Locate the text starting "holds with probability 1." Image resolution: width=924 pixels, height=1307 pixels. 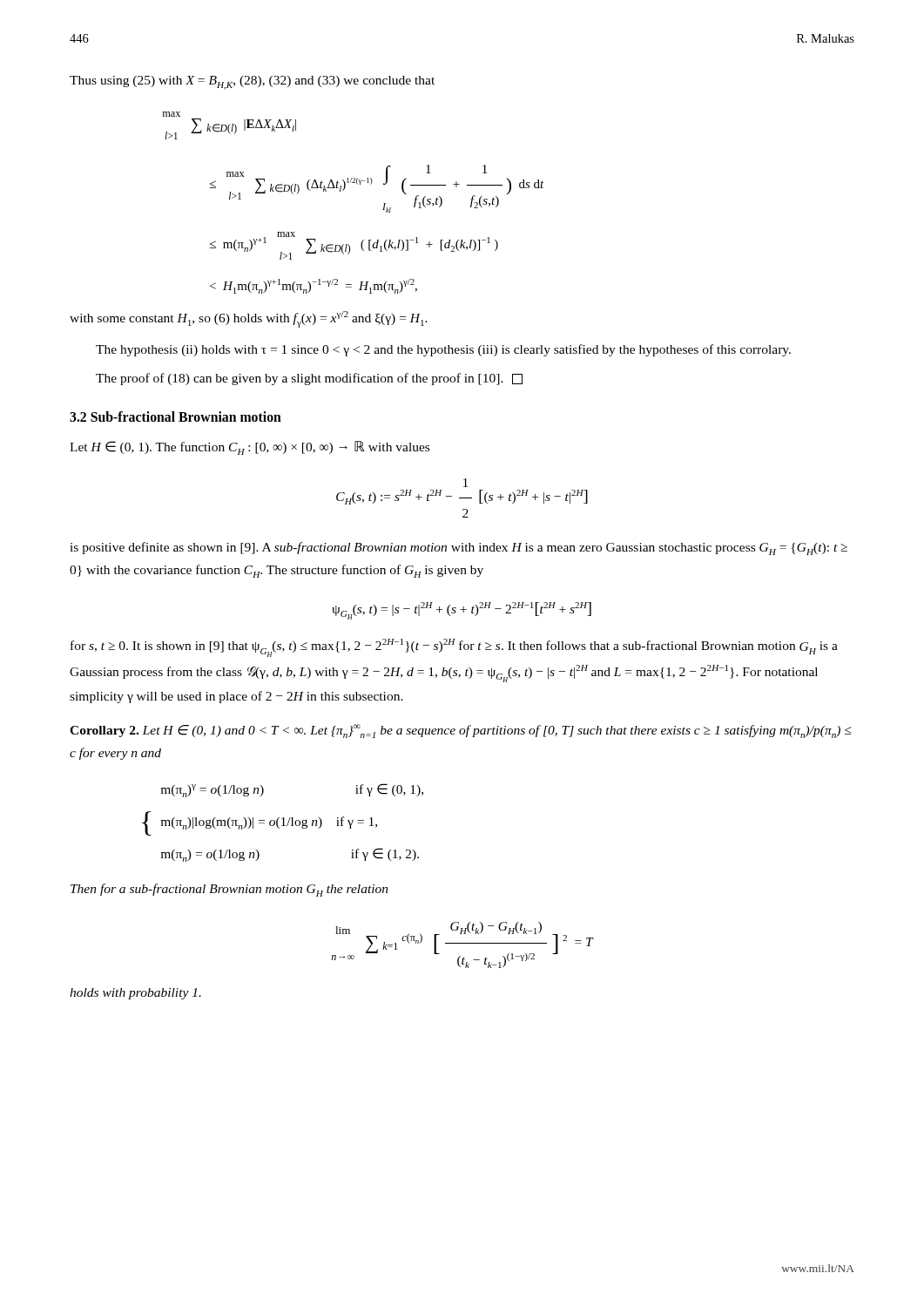pyautogui.click(x=135, y=994)
